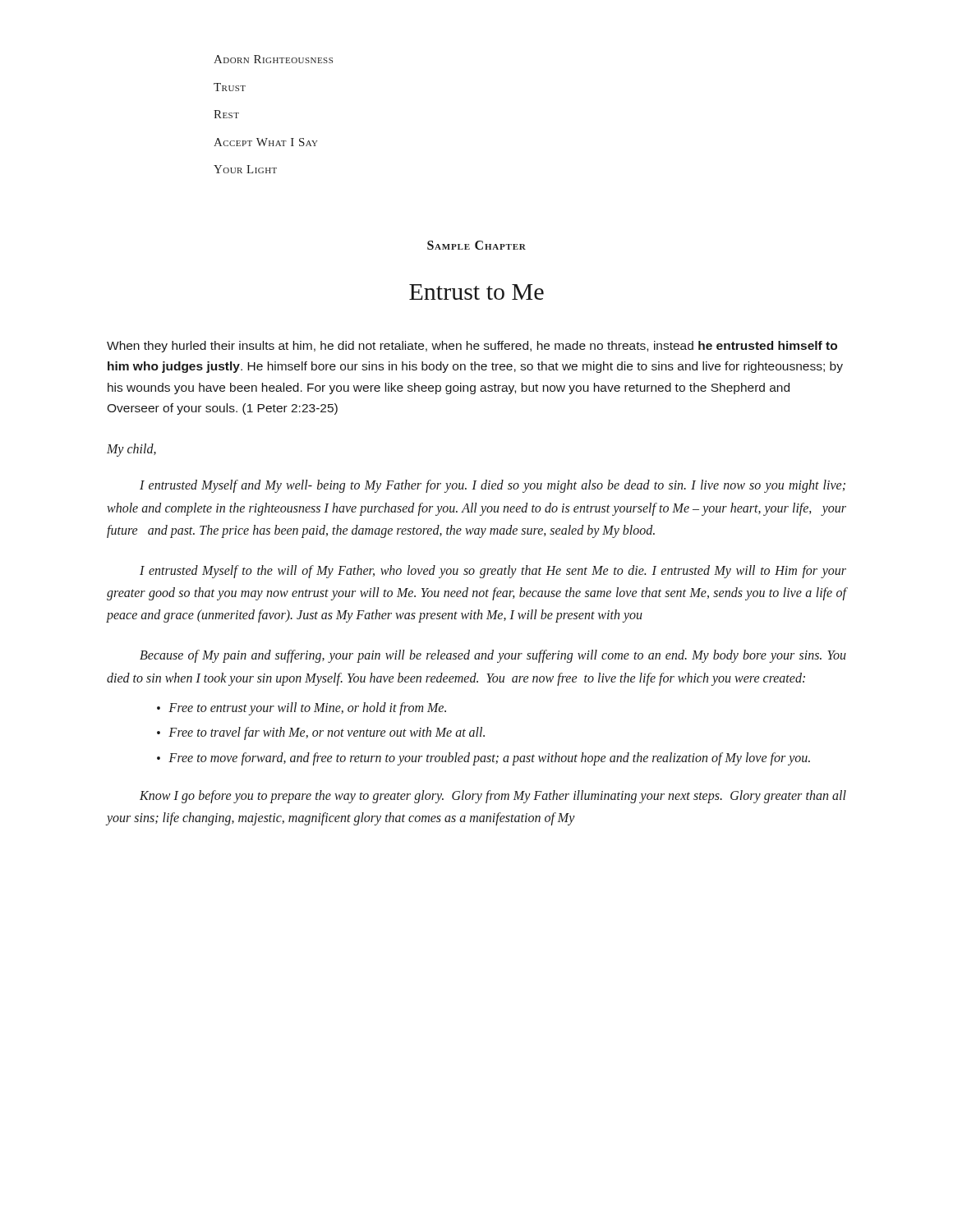Image resolution: width=953 pixels, height=1232 pixels.
Task: Point to the block beginning "Because of My pain and suffering, your pain"
Action: click(476, 667)
